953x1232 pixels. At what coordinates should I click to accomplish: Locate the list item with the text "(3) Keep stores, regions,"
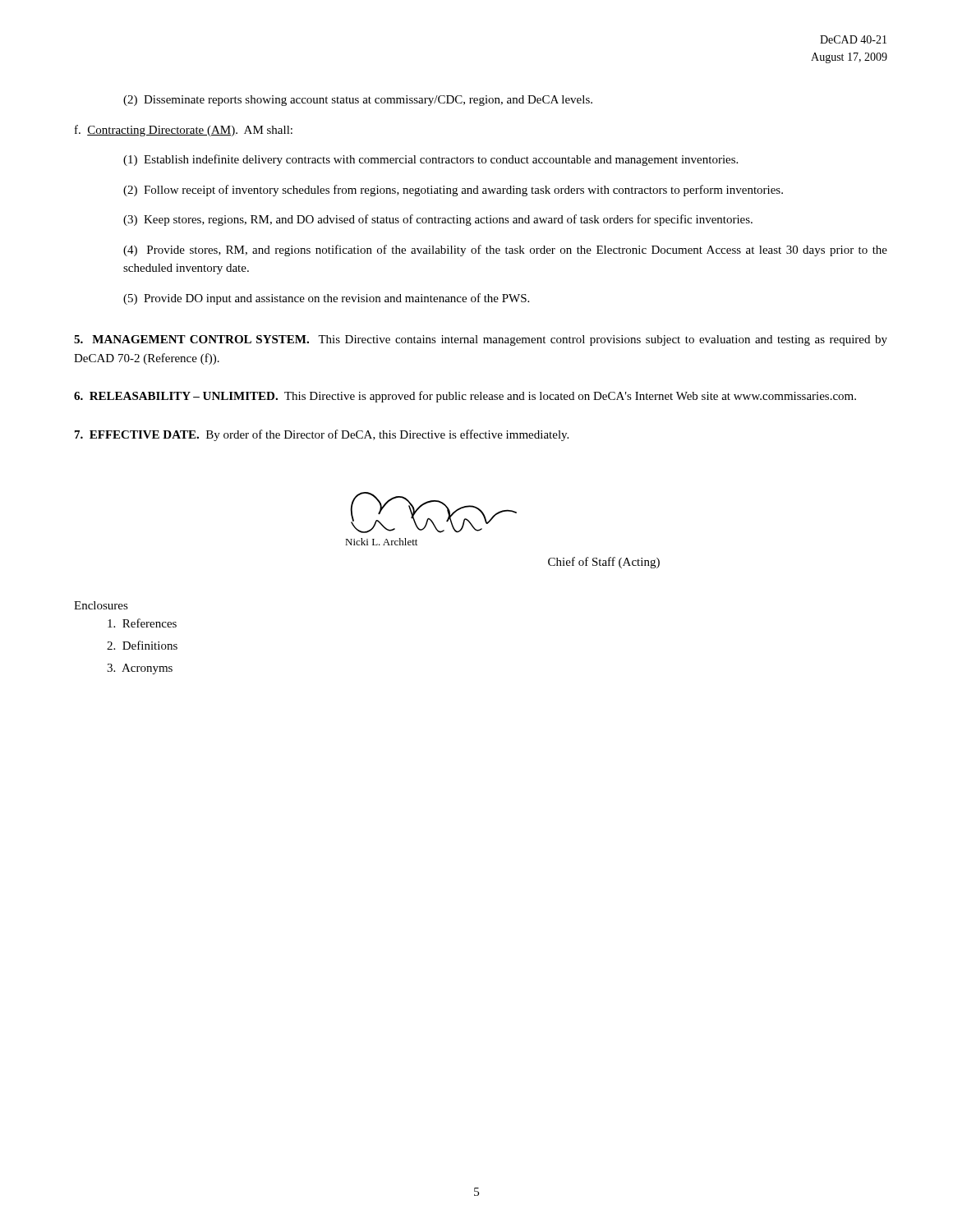(x=438, y=219)
